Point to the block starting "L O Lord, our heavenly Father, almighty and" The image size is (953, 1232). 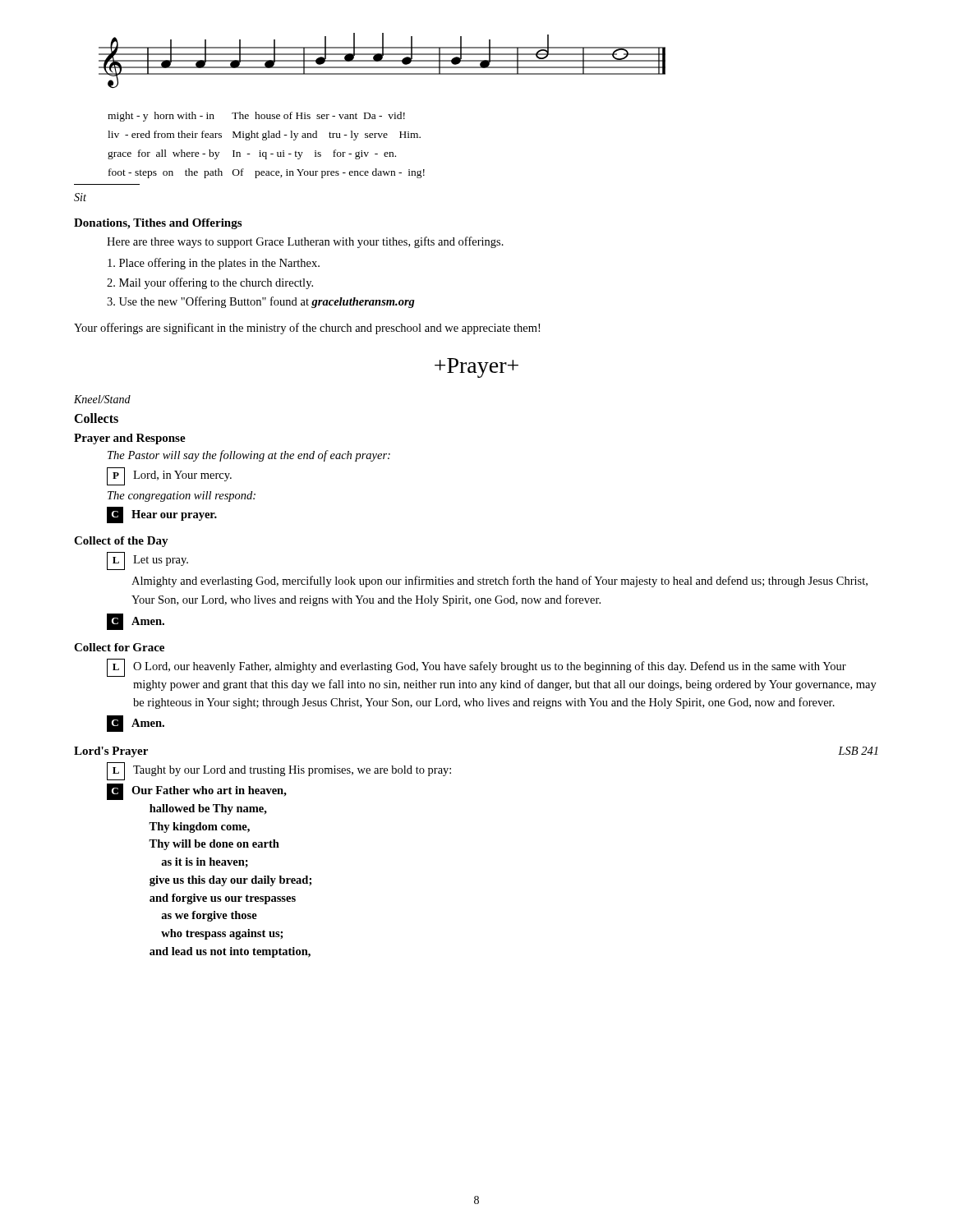point(493,685)
